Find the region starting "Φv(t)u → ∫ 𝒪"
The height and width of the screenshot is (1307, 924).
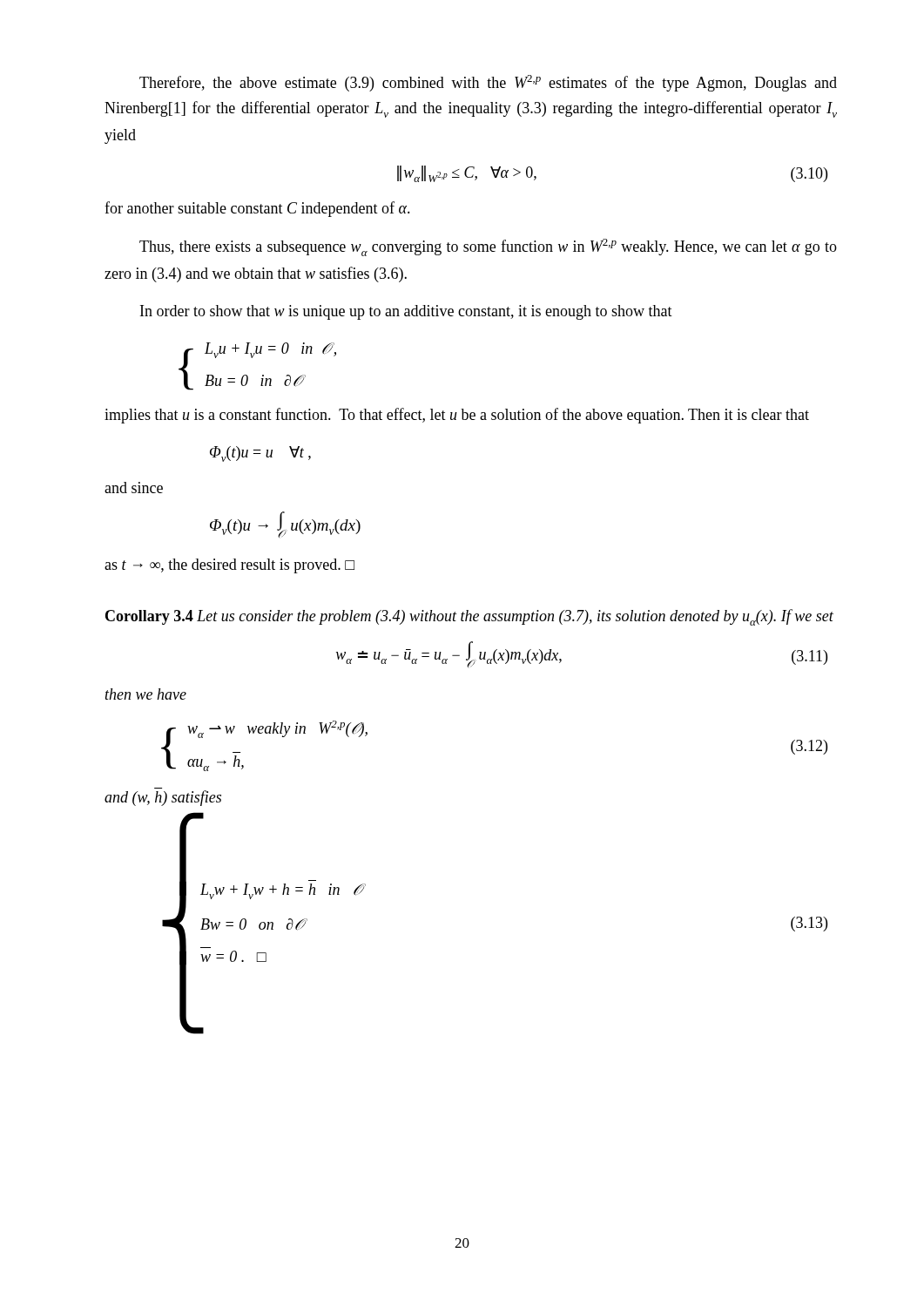pyautogui.click(x=285, y=527)
